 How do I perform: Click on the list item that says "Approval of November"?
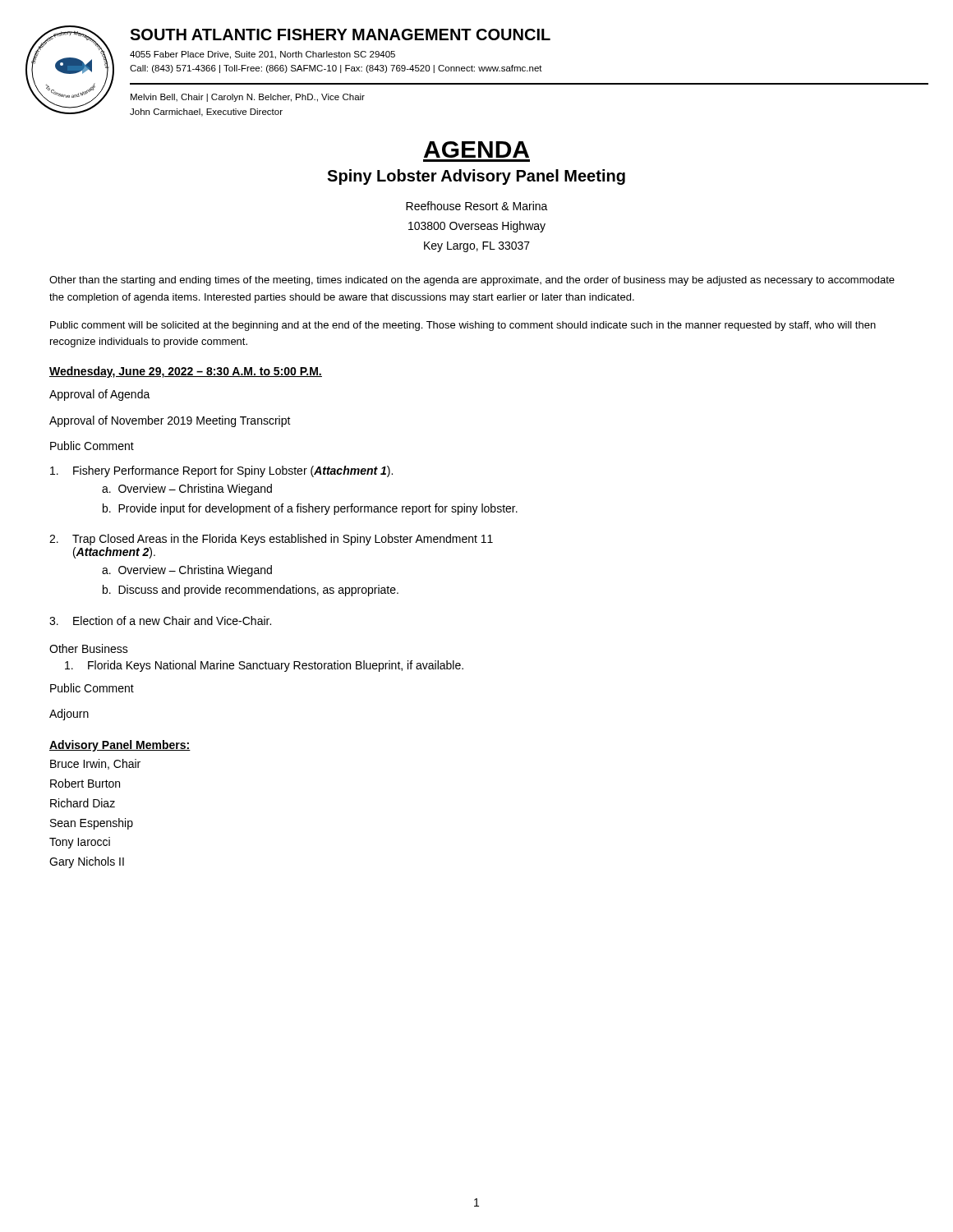170,420
